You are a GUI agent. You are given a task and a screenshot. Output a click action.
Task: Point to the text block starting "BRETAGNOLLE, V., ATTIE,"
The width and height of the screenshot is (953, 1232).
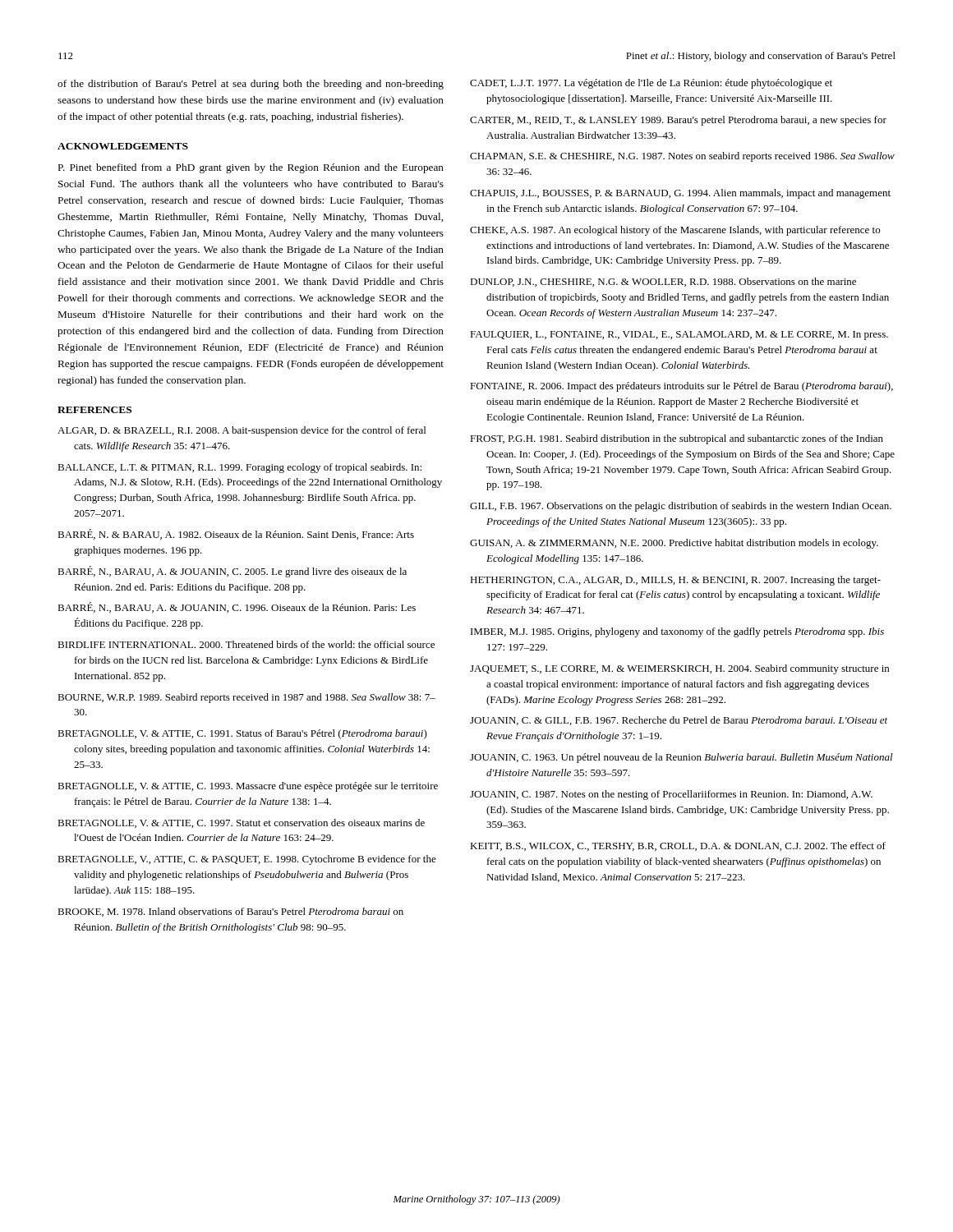(247, 874)
